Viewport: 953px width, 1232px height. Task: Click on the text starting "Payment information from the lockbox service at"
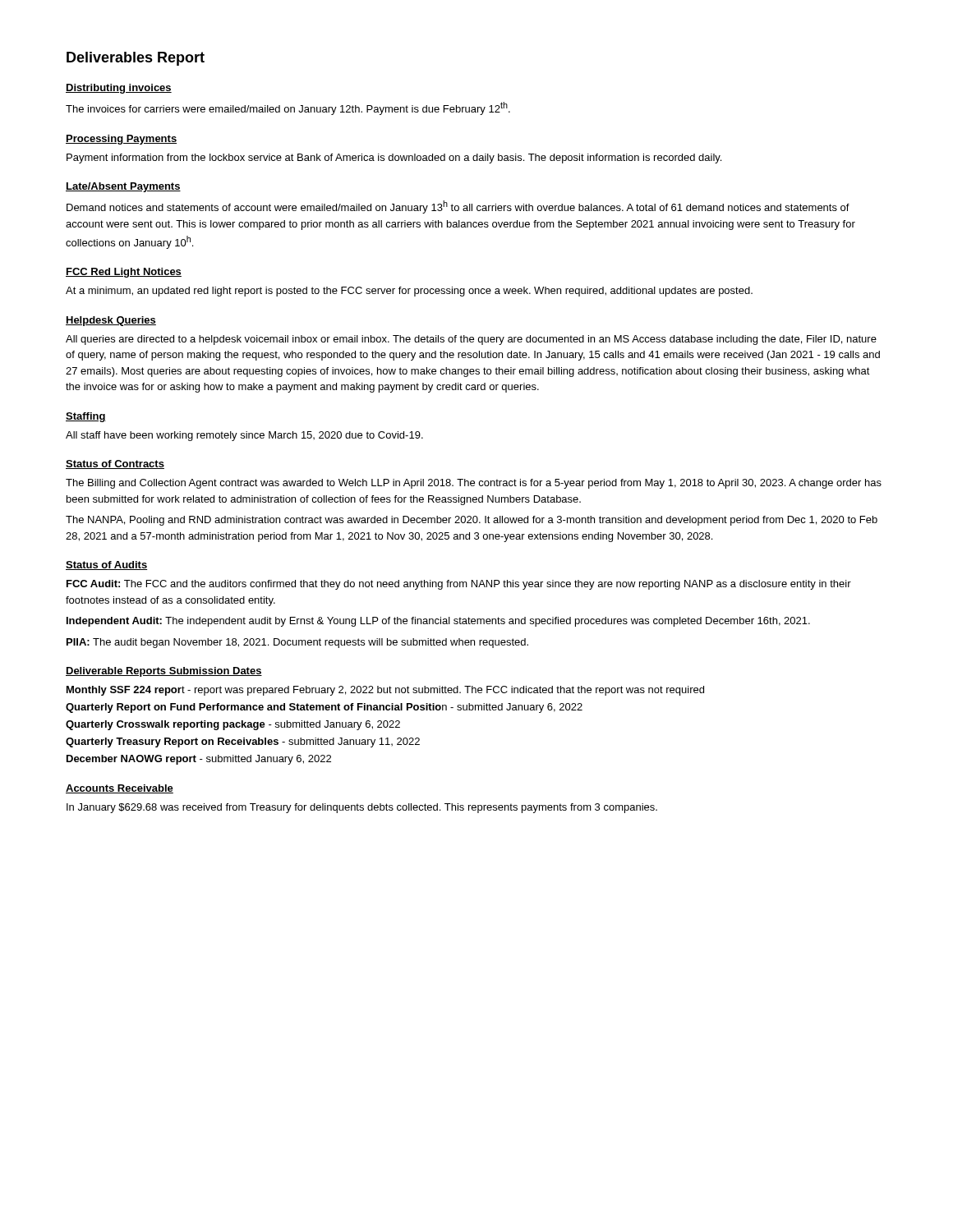394,157
